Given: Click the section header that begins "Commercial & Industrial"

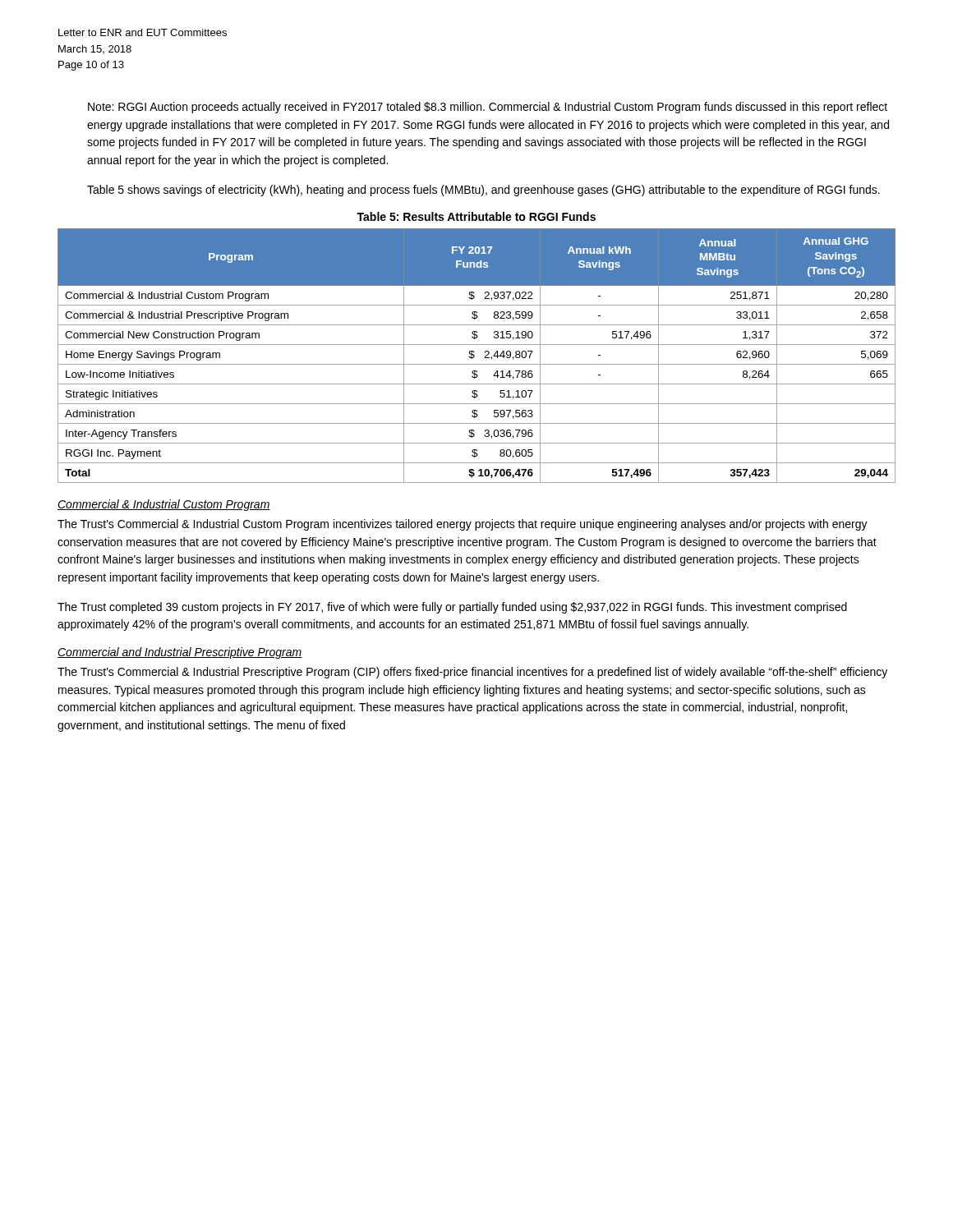Looking at the screenshot, I should click(x=164, y=504).
